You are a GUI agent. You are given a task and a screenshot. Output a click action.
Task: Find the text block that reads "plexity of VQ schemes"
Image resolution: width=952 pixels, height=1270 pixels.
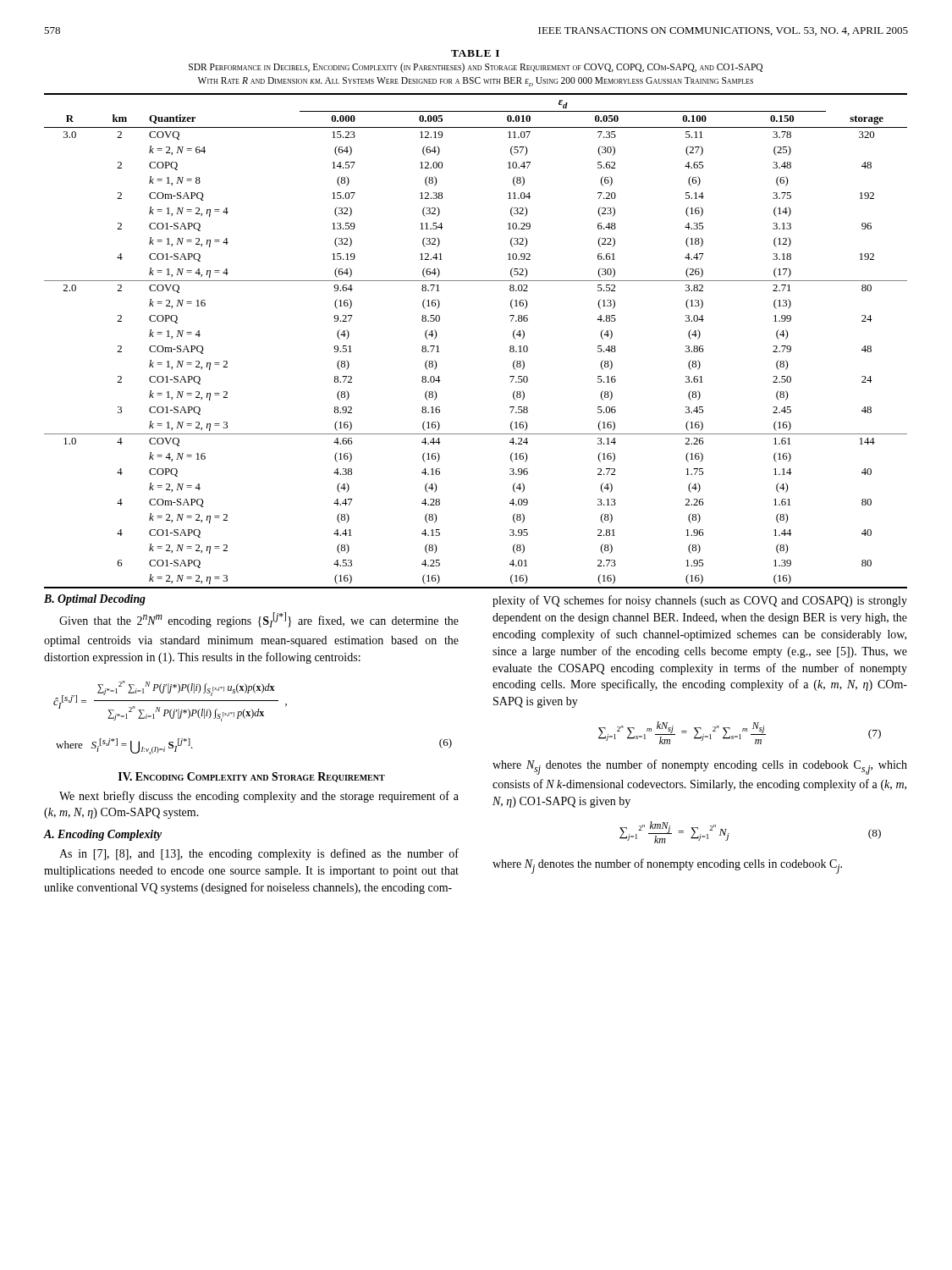[x=700, y=651]
